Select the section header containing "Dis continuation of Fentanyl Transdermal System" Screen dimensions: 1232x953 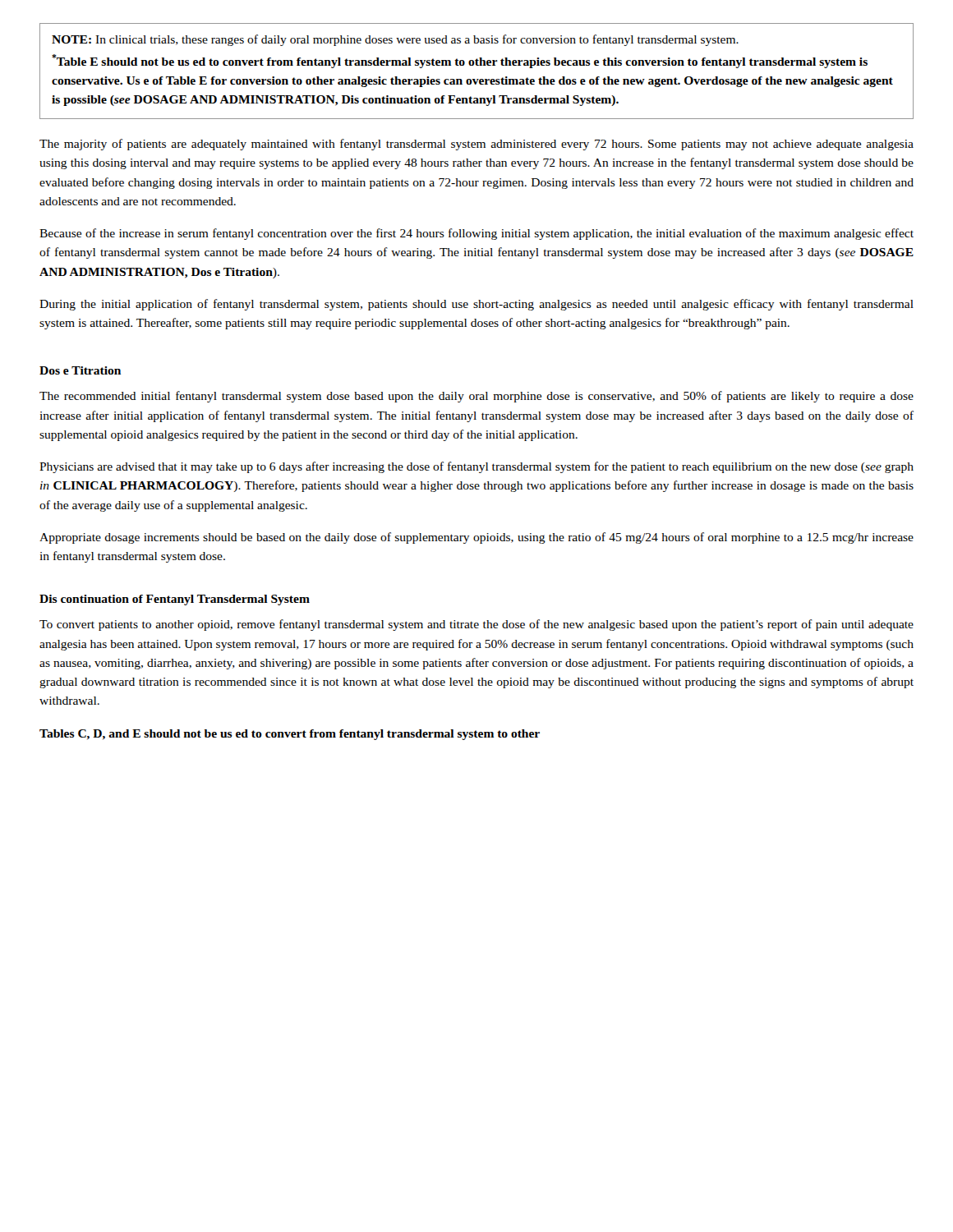175,599
